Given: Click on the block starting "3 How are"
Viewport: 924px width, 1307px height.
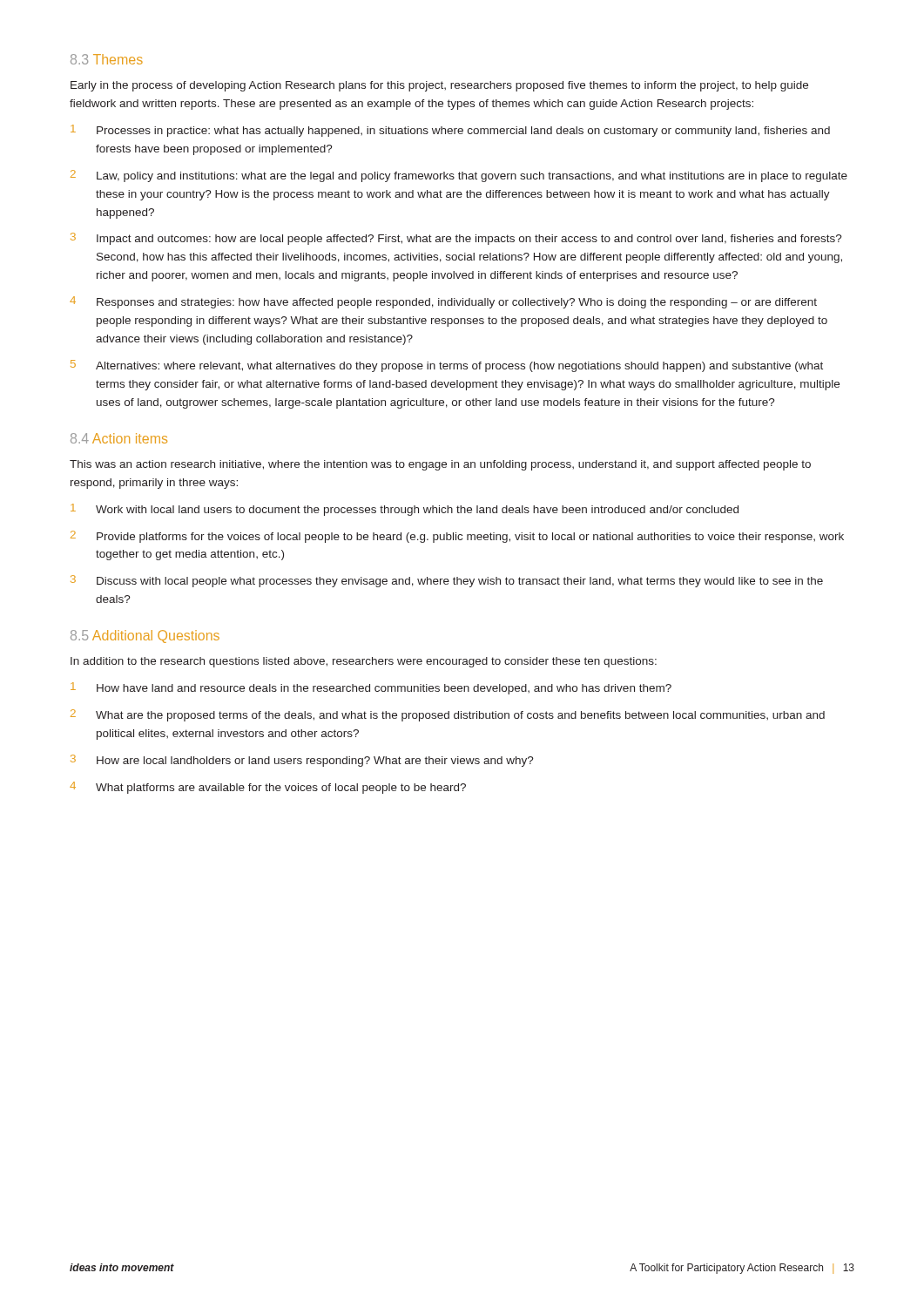Looking at the screenshot, I should coord(302,761).
